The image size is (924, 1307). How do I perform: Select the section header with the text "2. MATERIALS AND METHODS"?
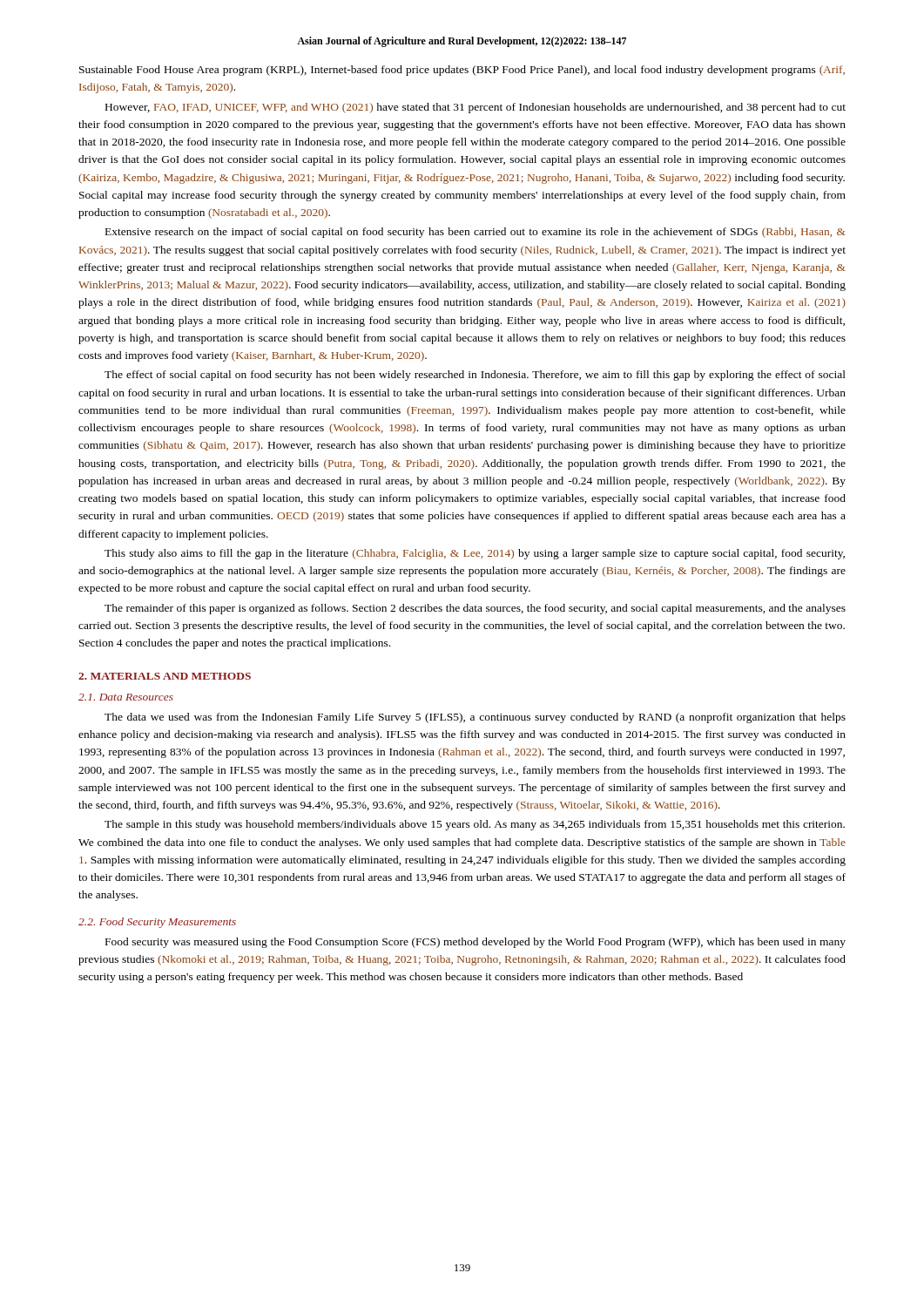pos(165,676)
